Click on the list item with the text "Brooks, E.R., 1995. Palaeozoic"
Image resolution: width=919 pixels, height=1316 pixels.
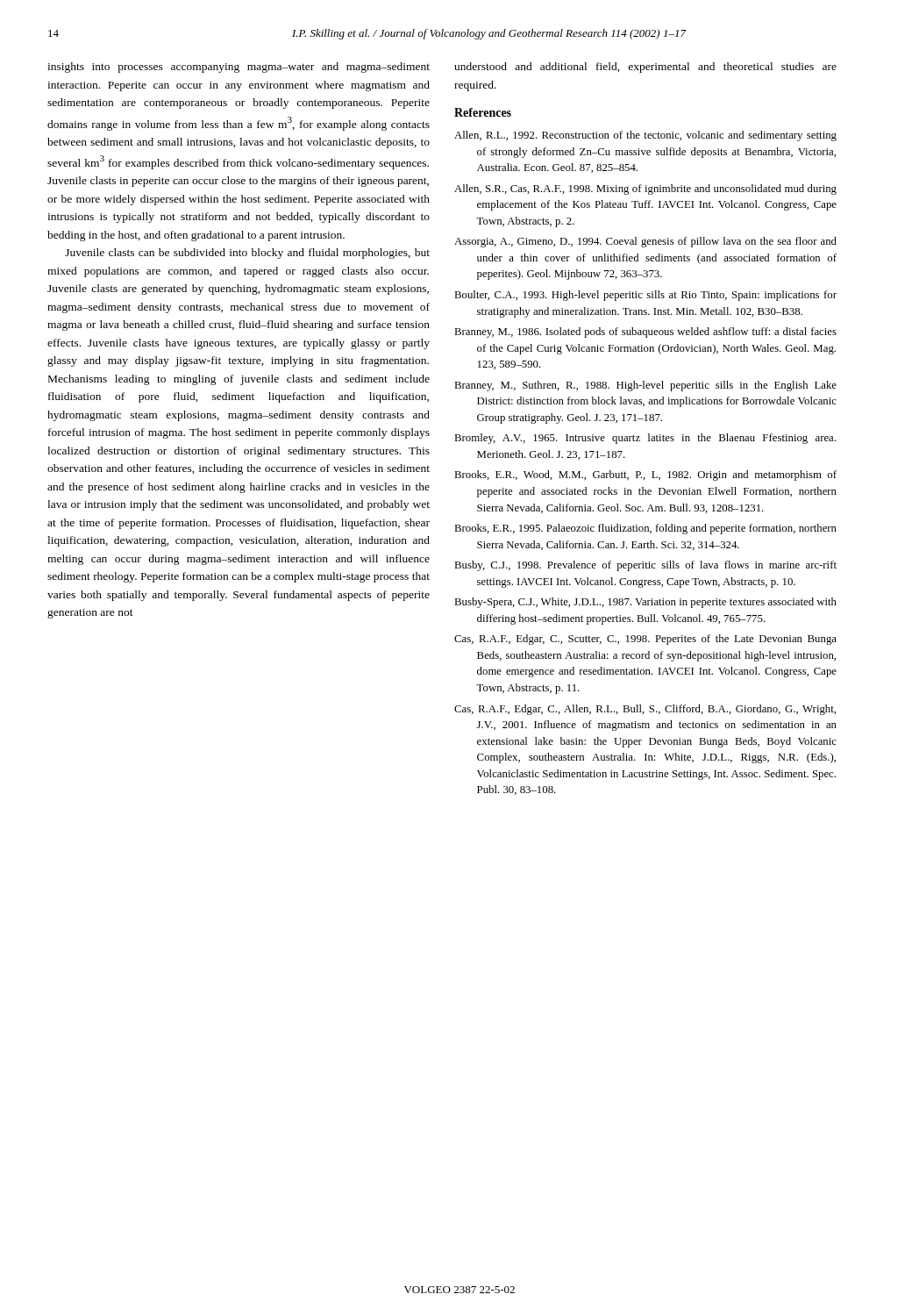645,536
